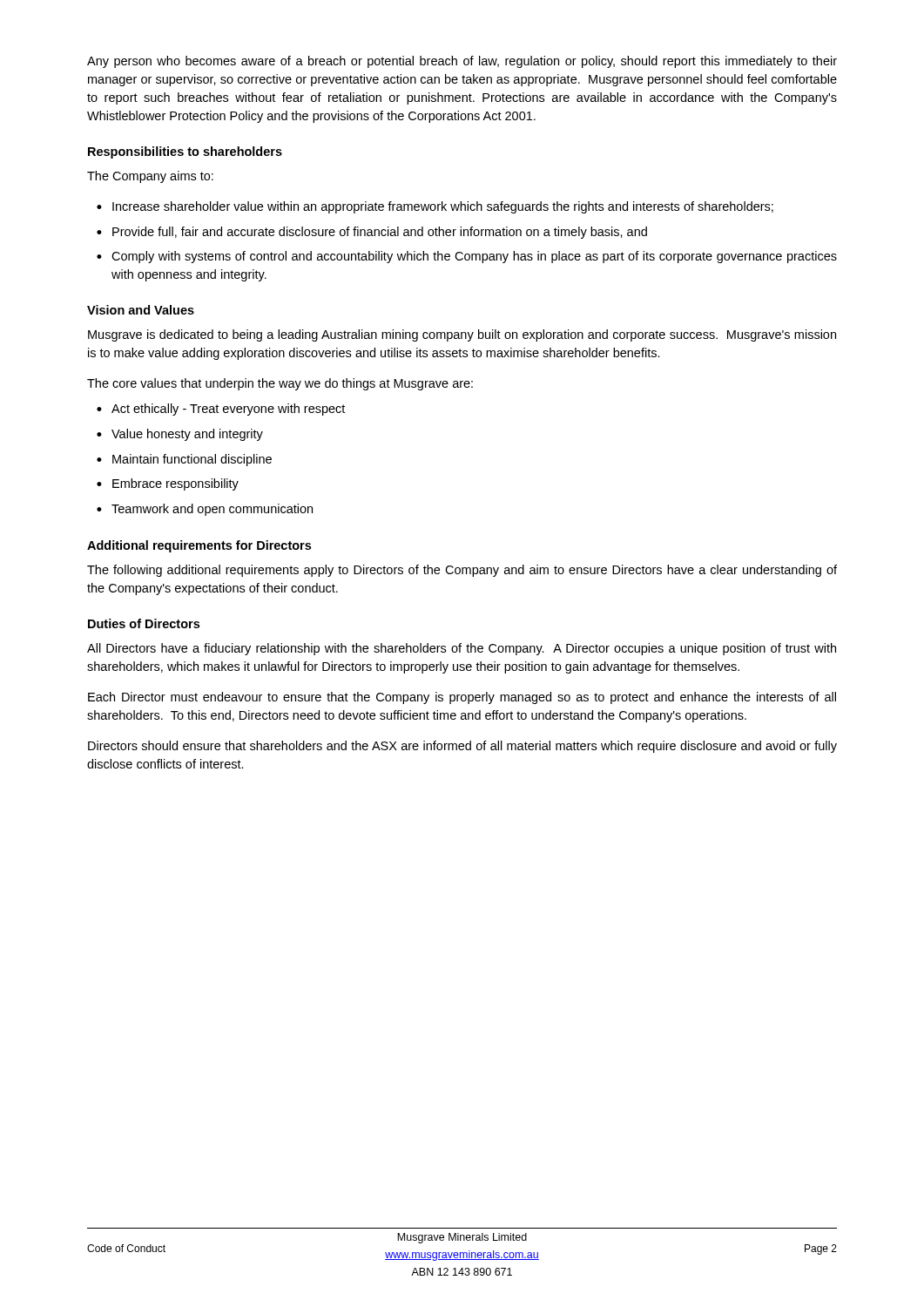Where is the passage that starts "• Comply with systems of control"?
Screen dimensions: 1307x924
click(462, 266)
